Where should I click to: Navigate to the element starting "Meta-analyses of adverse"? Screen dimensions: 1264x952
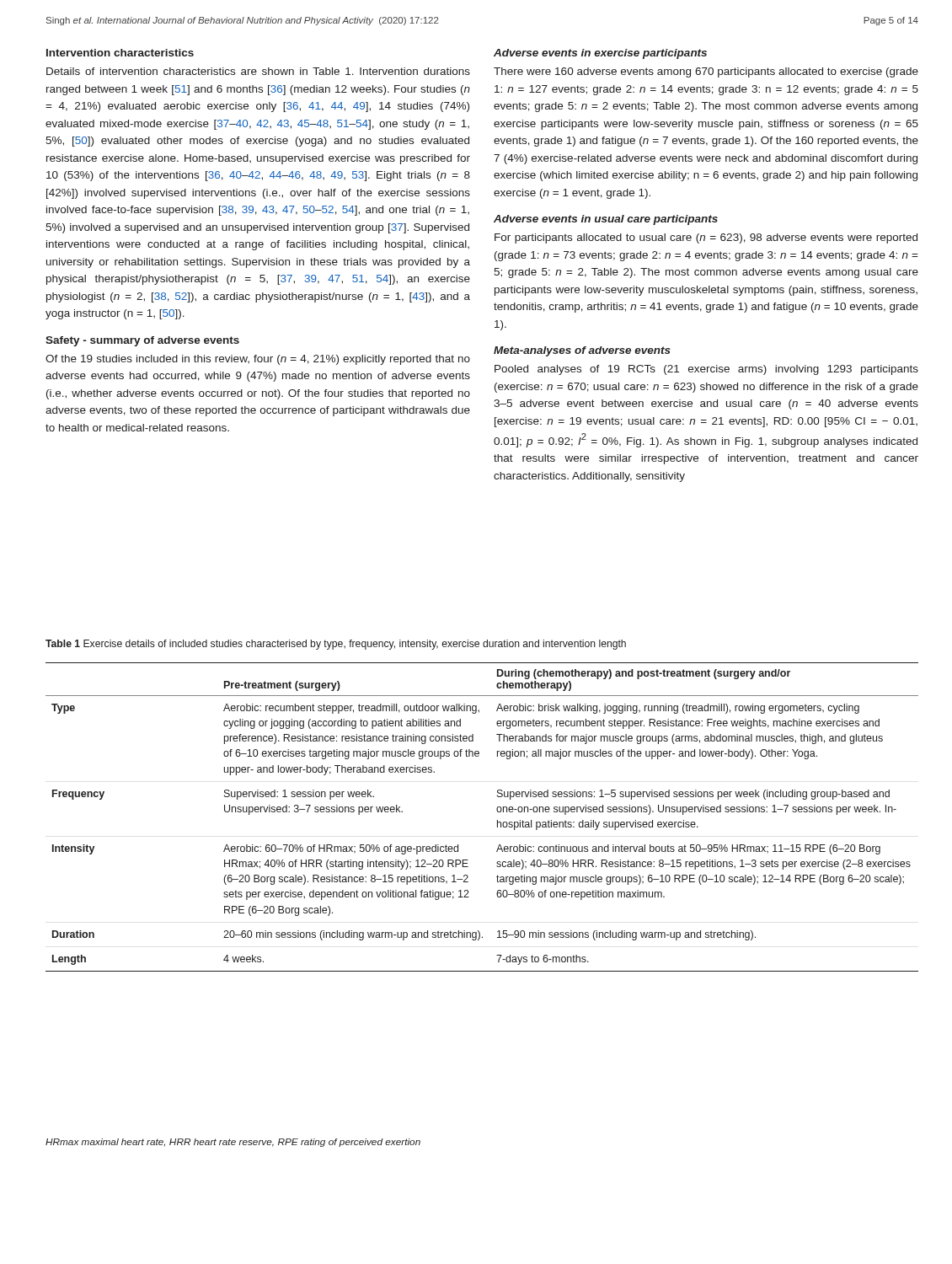582,350
